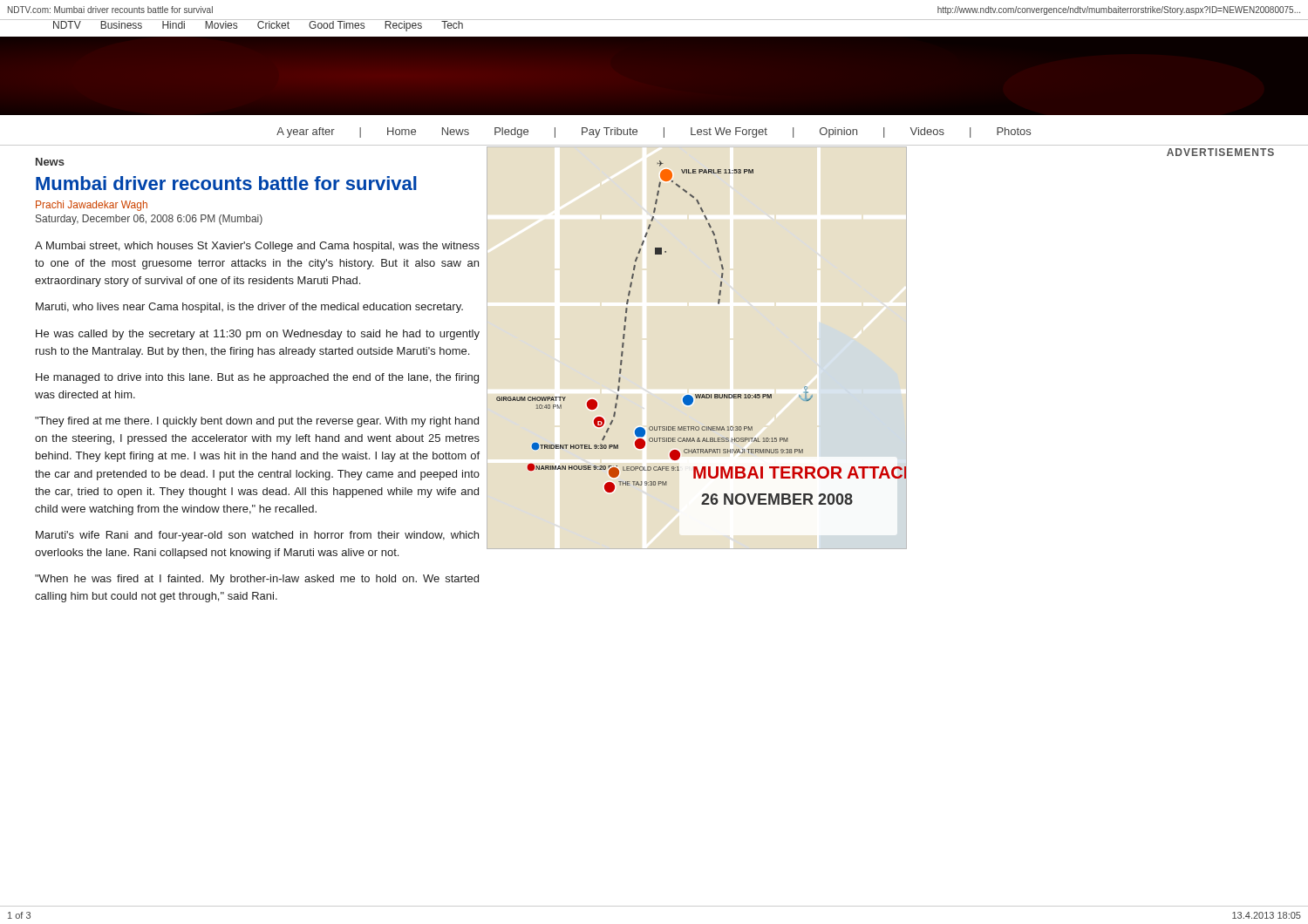1308x924 pixels.
Task: Point to "Prachi Jawadekar Wagh"
Action: pos(91,205)
